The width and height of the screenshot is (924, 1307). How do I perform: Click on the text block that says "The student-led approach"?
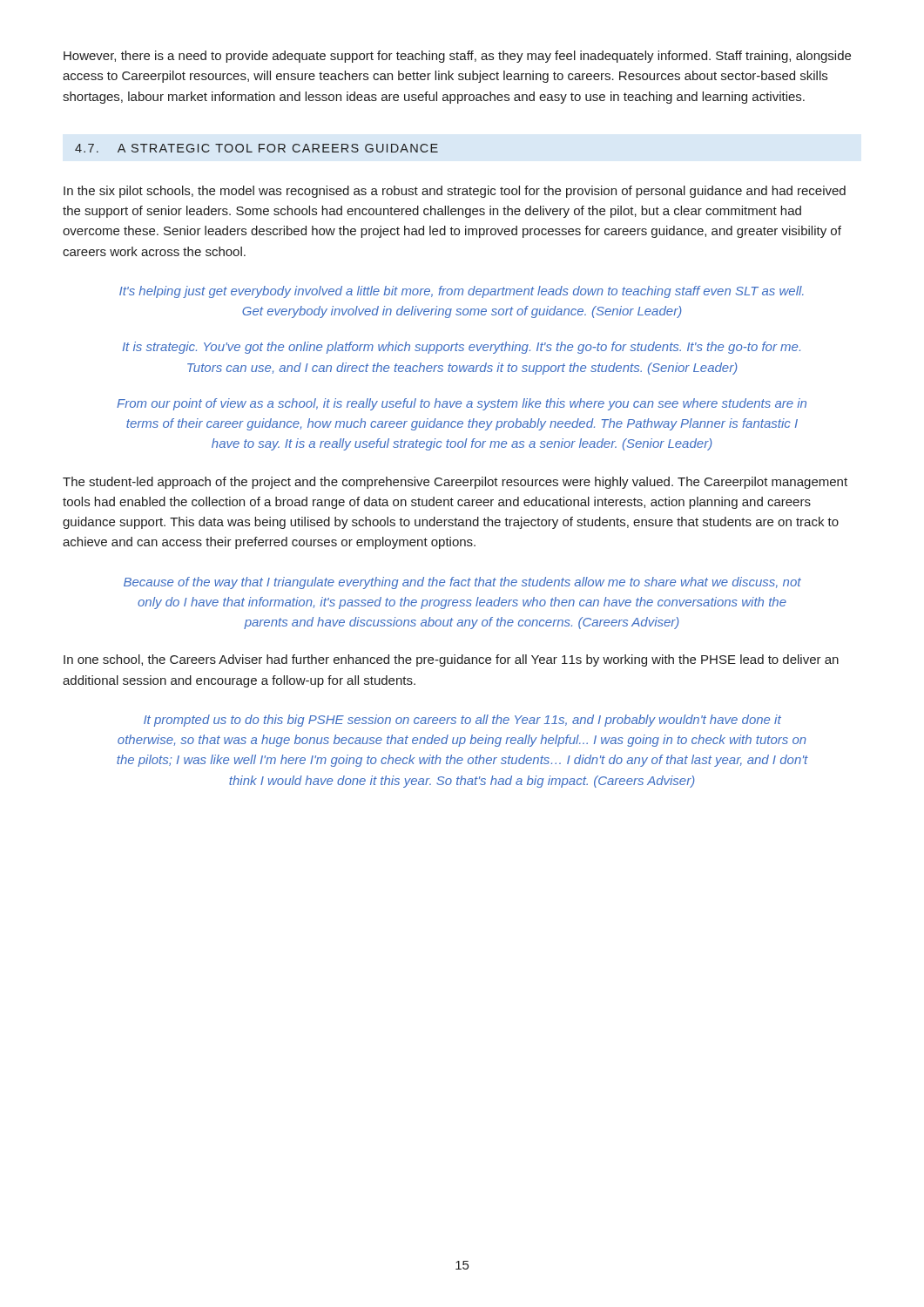tap(455, 511)
